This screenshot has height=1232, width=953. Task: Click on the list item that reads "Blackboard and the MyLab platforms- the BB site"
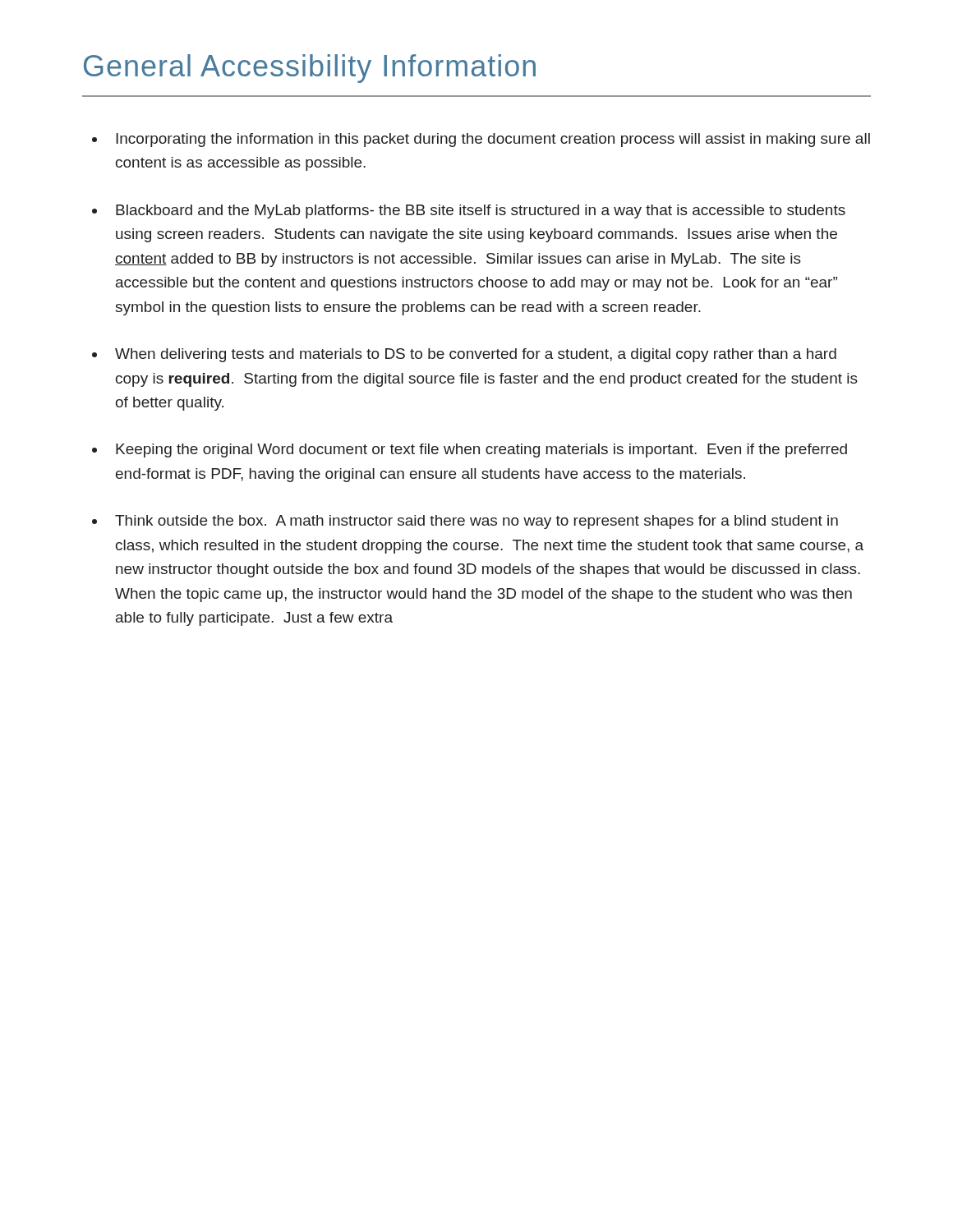coord(480,258)
